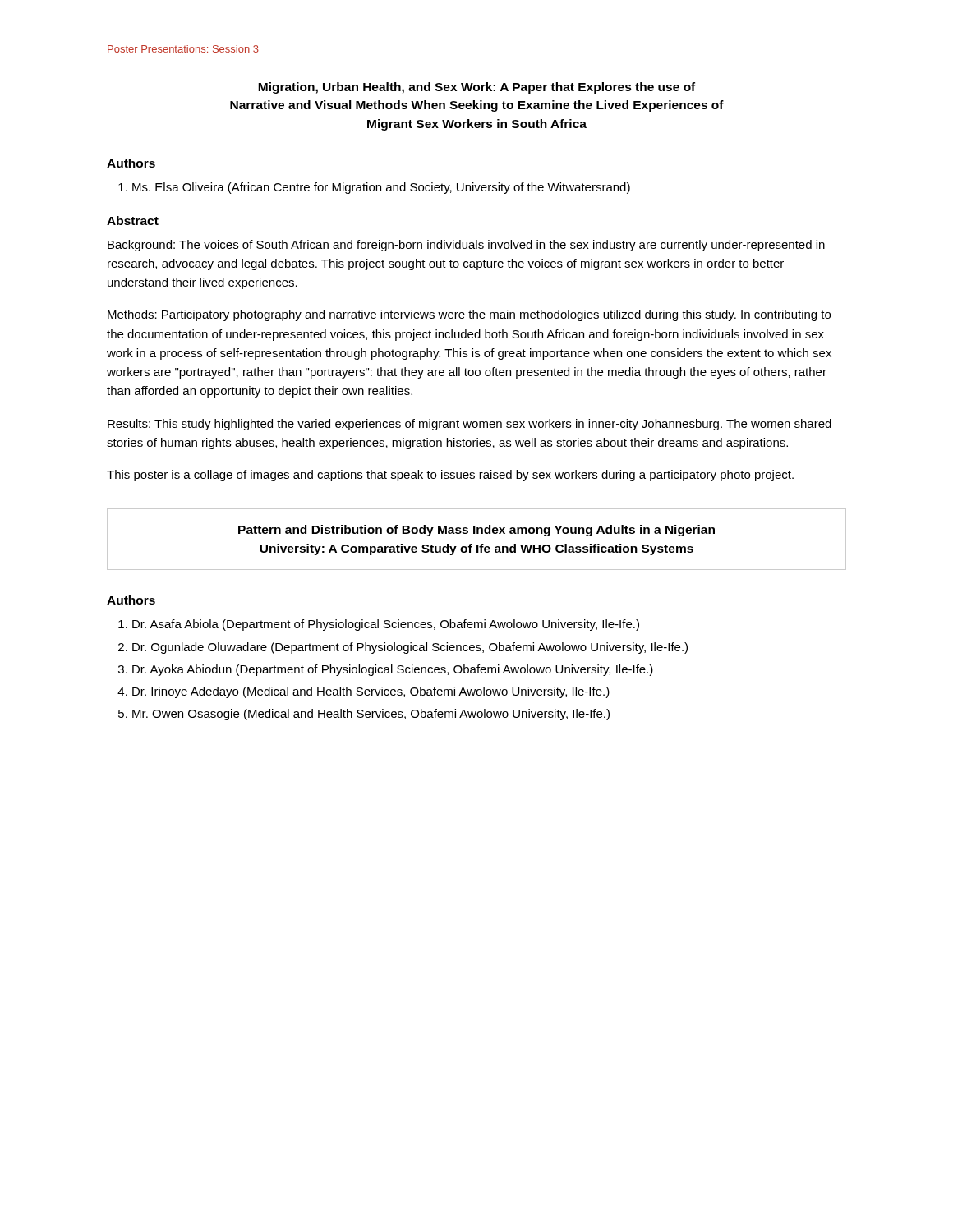Select the element starting "Mr. Owen Osasogie (Medical and Health Services,"

click(489, 714)
